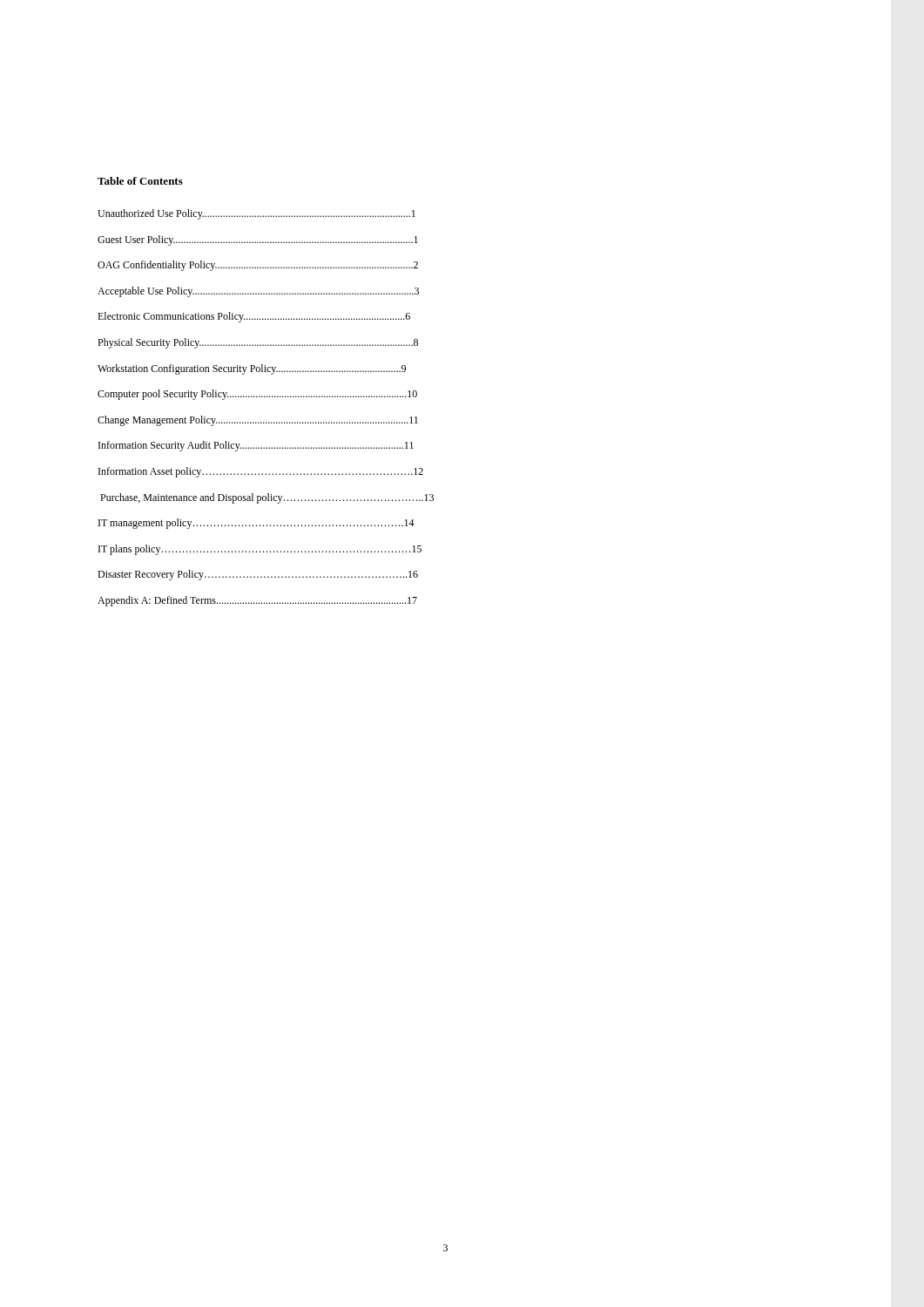Find the text block starting "Acceptable Use Policy"
924x1307 pixels.
pyautogui.click(x=258, y=291)
